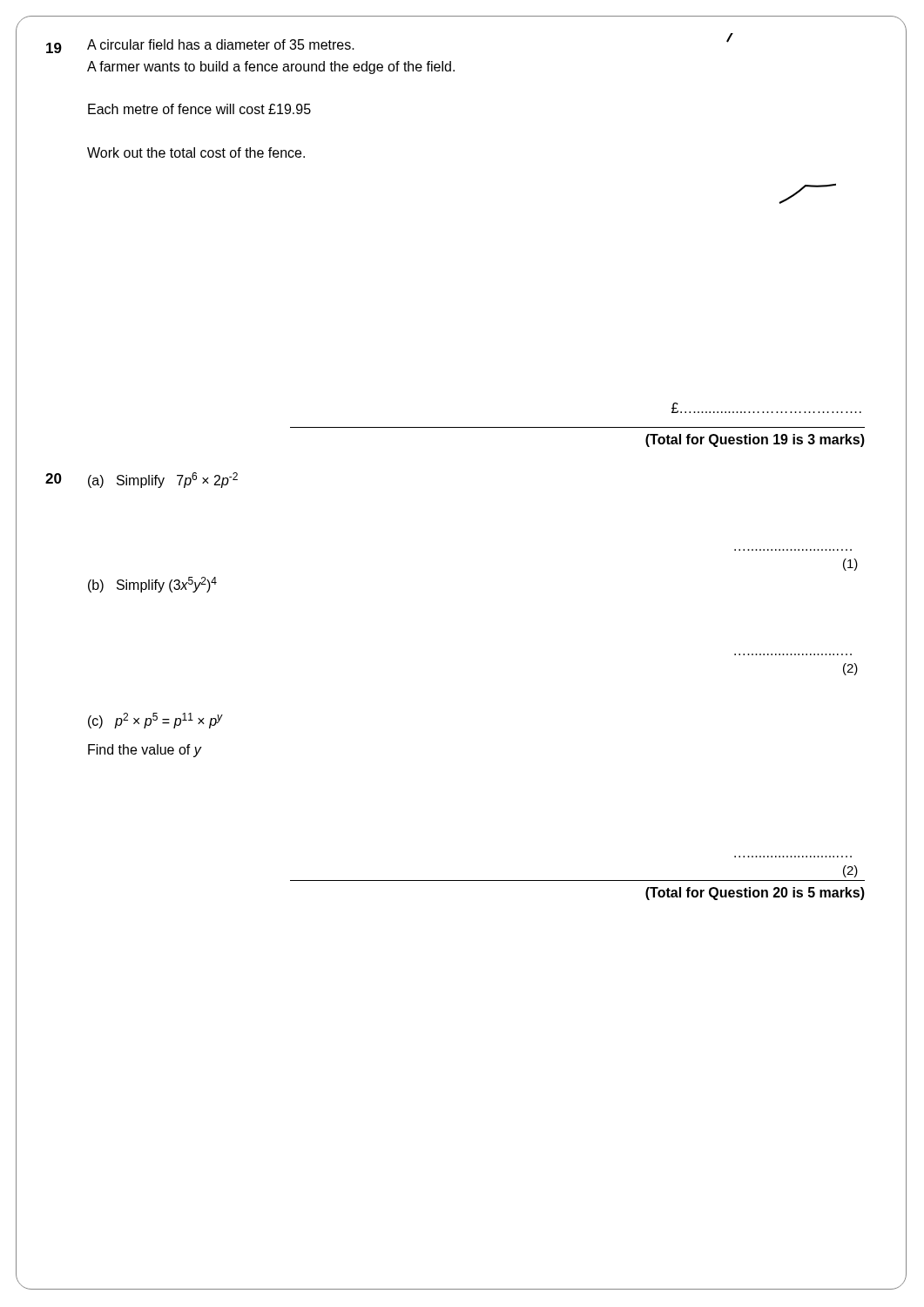The width and height of the screenshot is (924, 1307).
Task: Select the text block that says "Find the value of"
Action: (x=144, y=750)
